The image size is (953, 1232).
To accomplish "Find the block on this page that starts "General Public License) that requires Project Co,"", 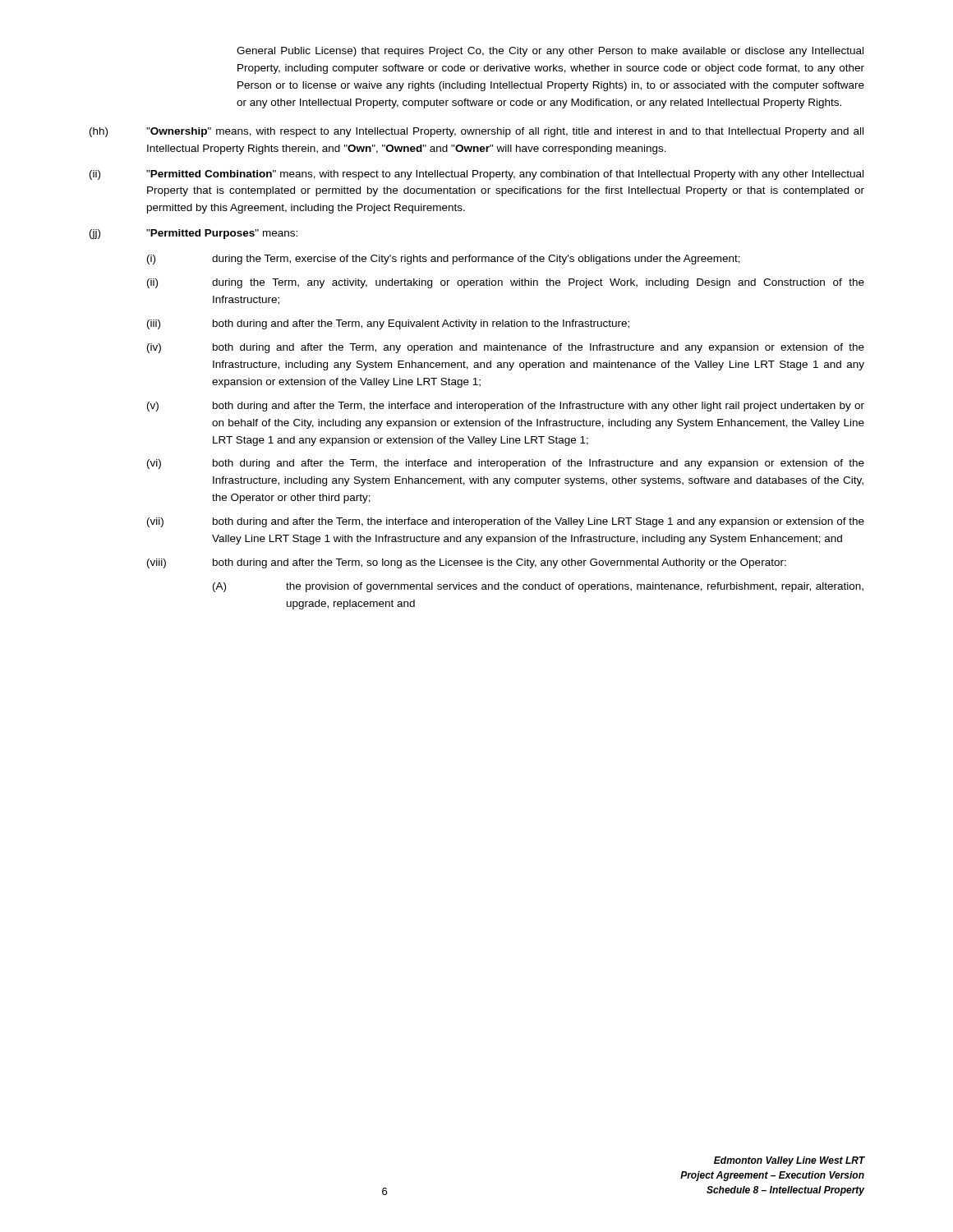I will click(x=550, y=76).
